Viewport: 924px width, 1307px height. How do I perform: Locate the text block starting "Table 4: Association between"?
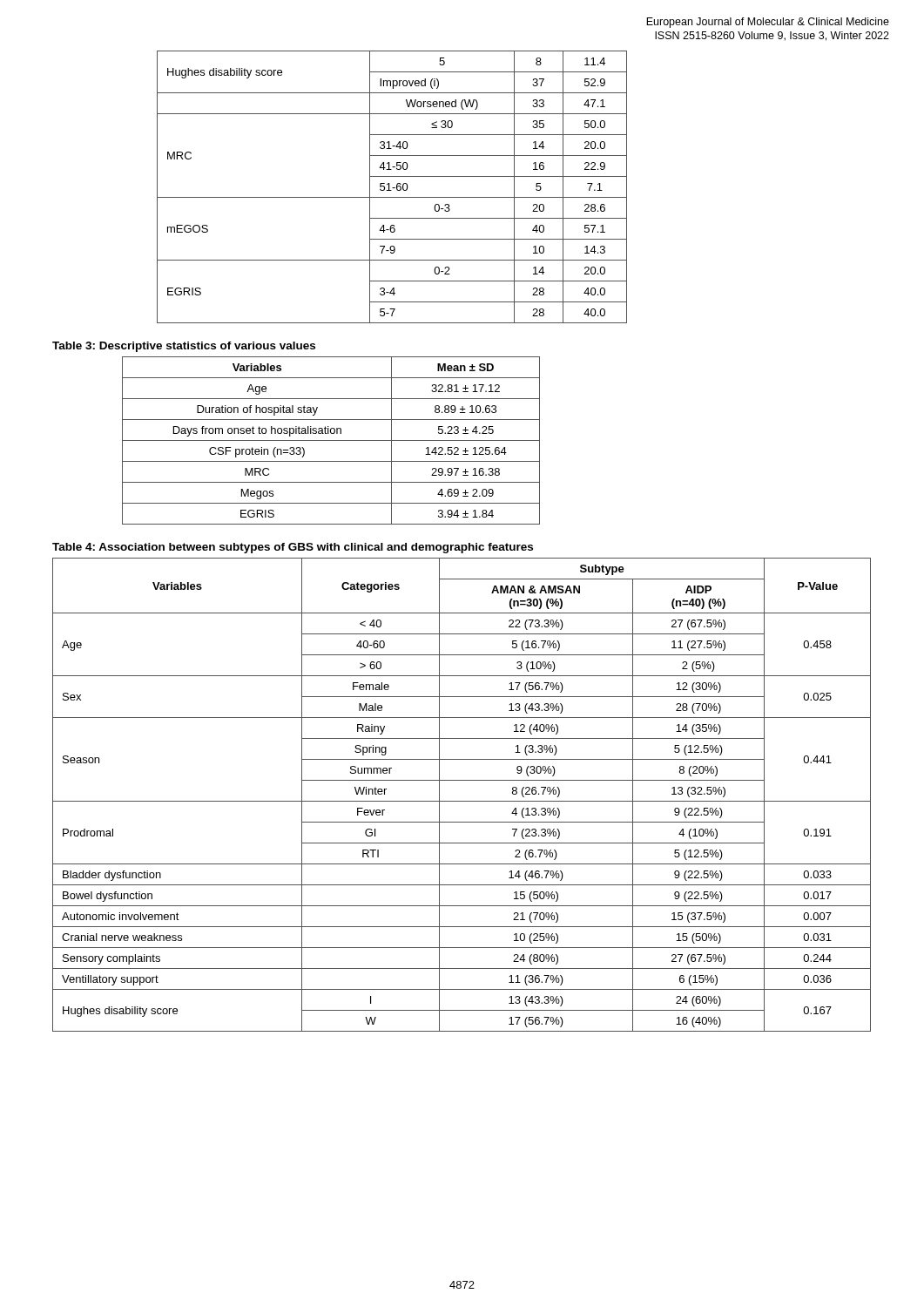pos(293,547)
